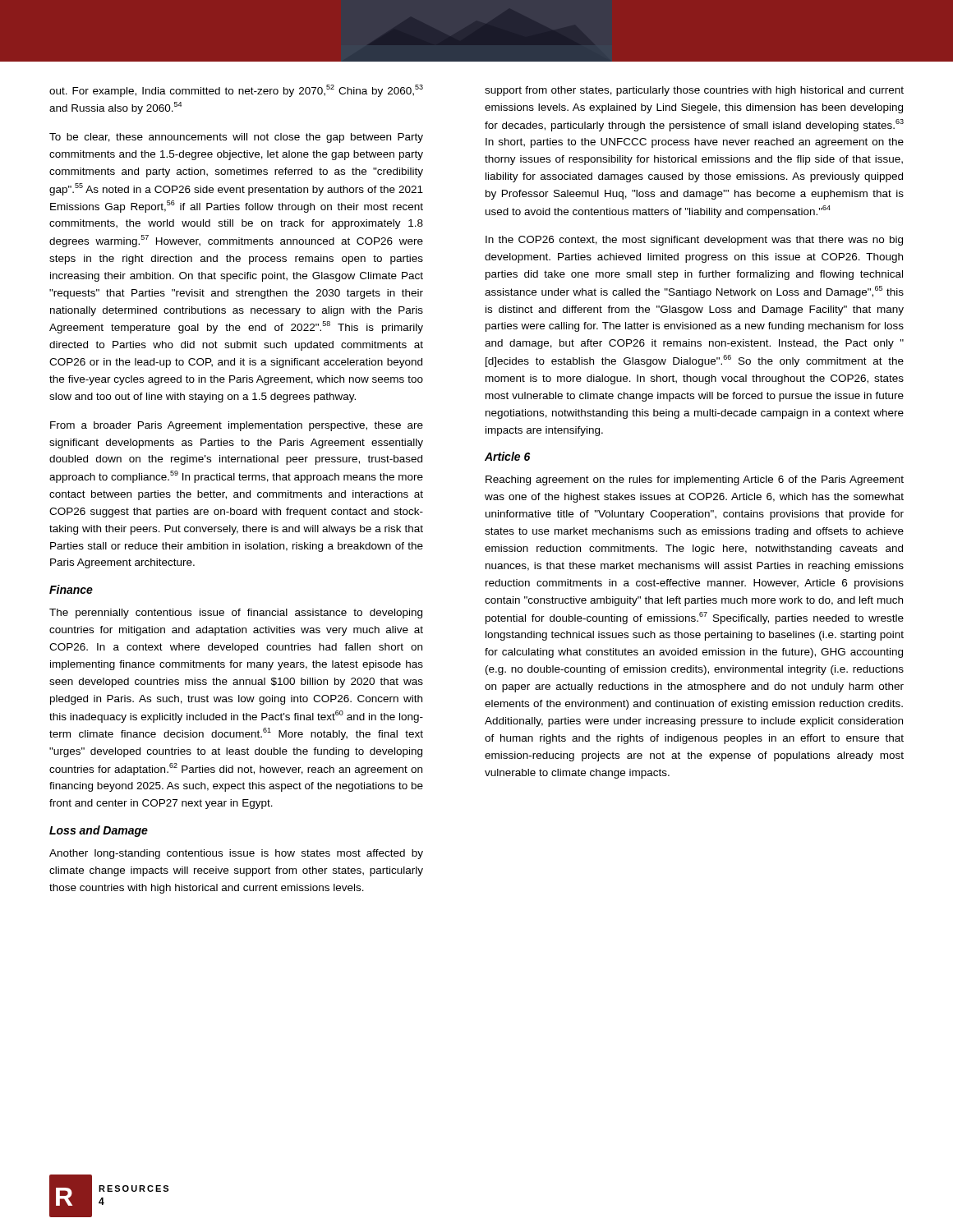
Task: Locate the block of text that opens with "out. For example, India committed"
Action: tap(236, 98)
